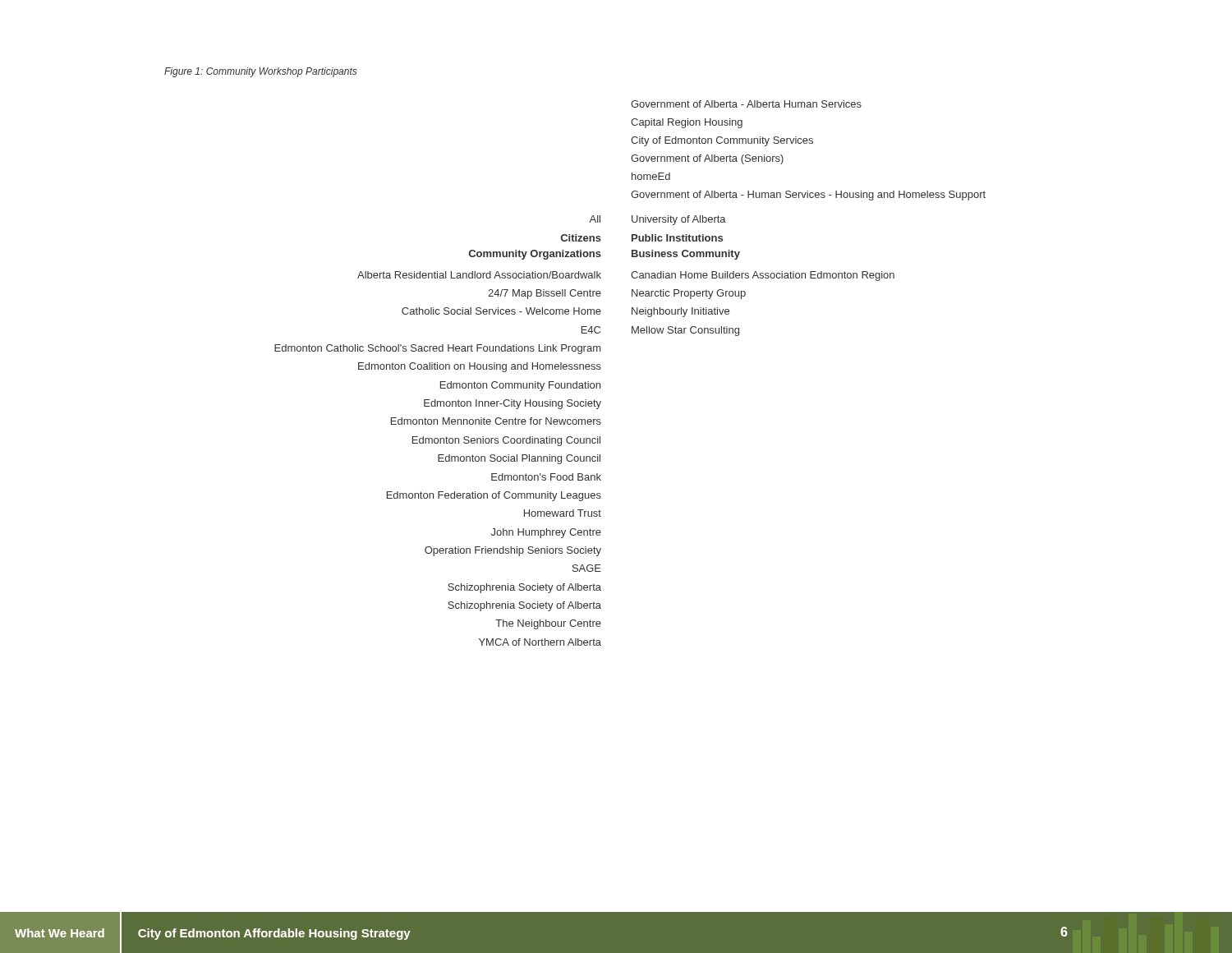Screen dimensions: 953x1232
Task: Locate the text "The Neighbour Centre"
Action: [548, 624]
